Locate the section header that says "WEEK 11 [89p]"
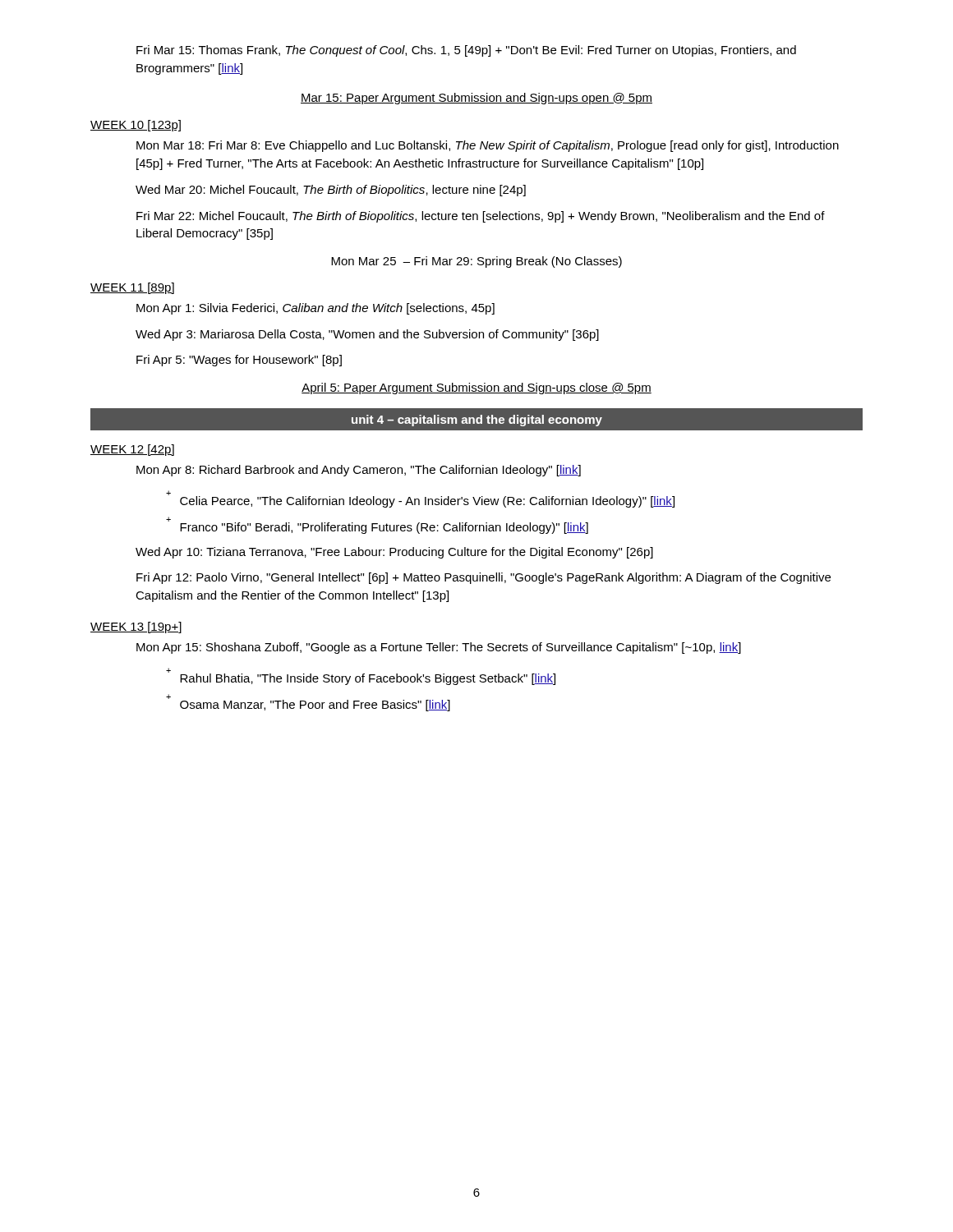Screen dimensions: 1232x953 (x=132, y=287)
